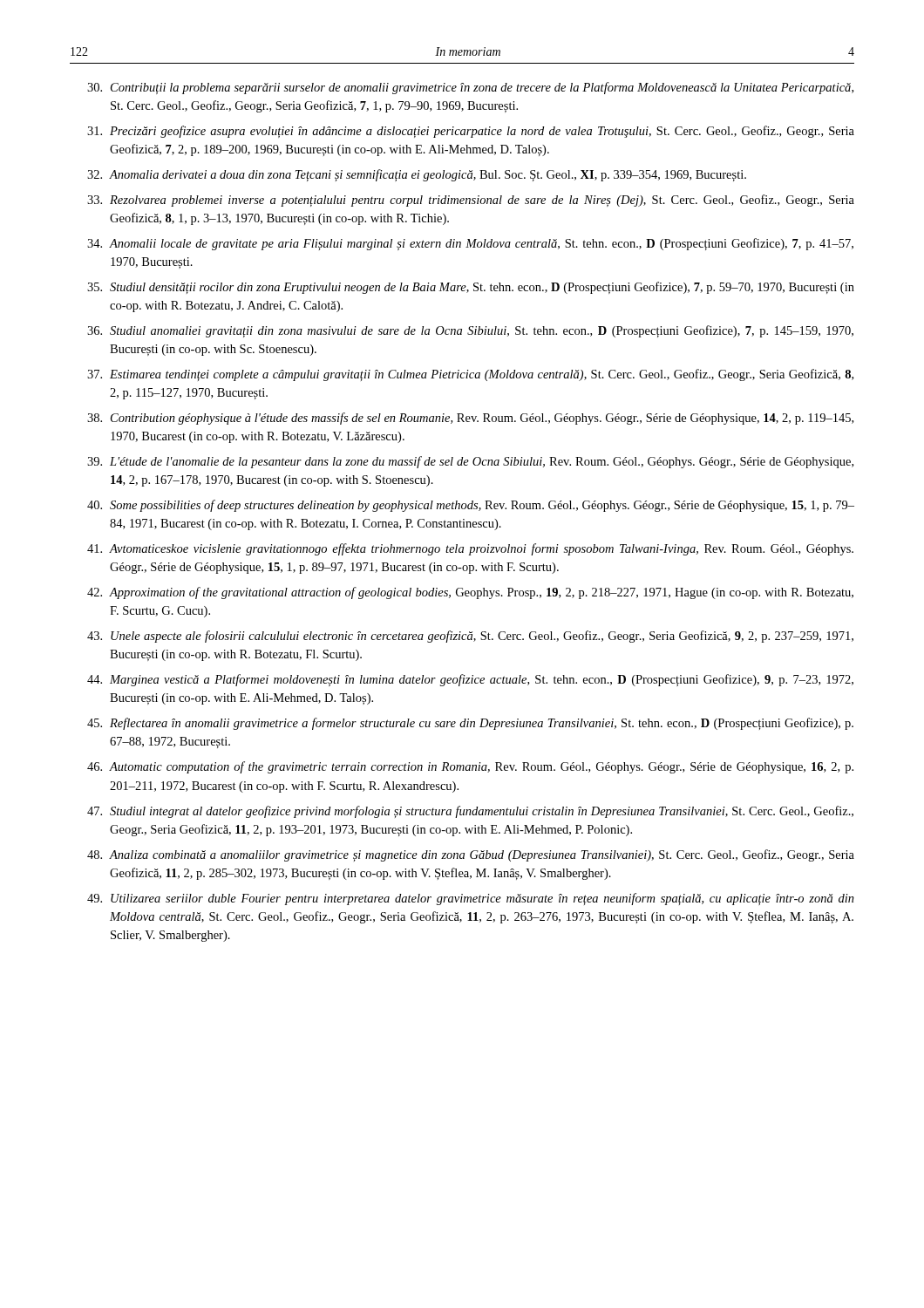Navigate to the passage starting "49. Utilizarea seriilor duble Fourier pentru"
The image size is (924, 1308).
[x=462, y=917]
